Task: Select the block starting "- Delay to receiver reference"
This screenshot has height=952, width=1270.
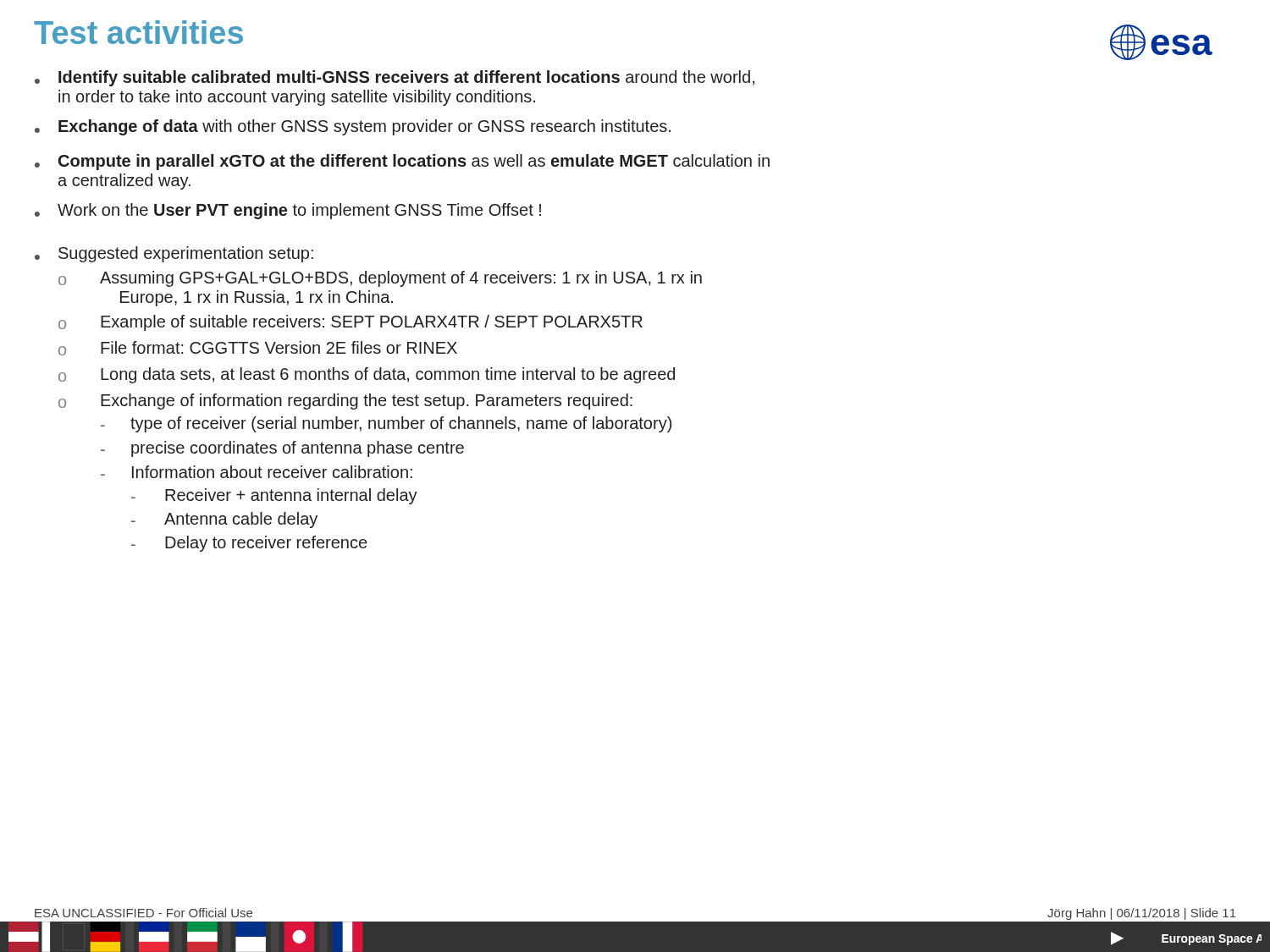Action: click(249, 544)
